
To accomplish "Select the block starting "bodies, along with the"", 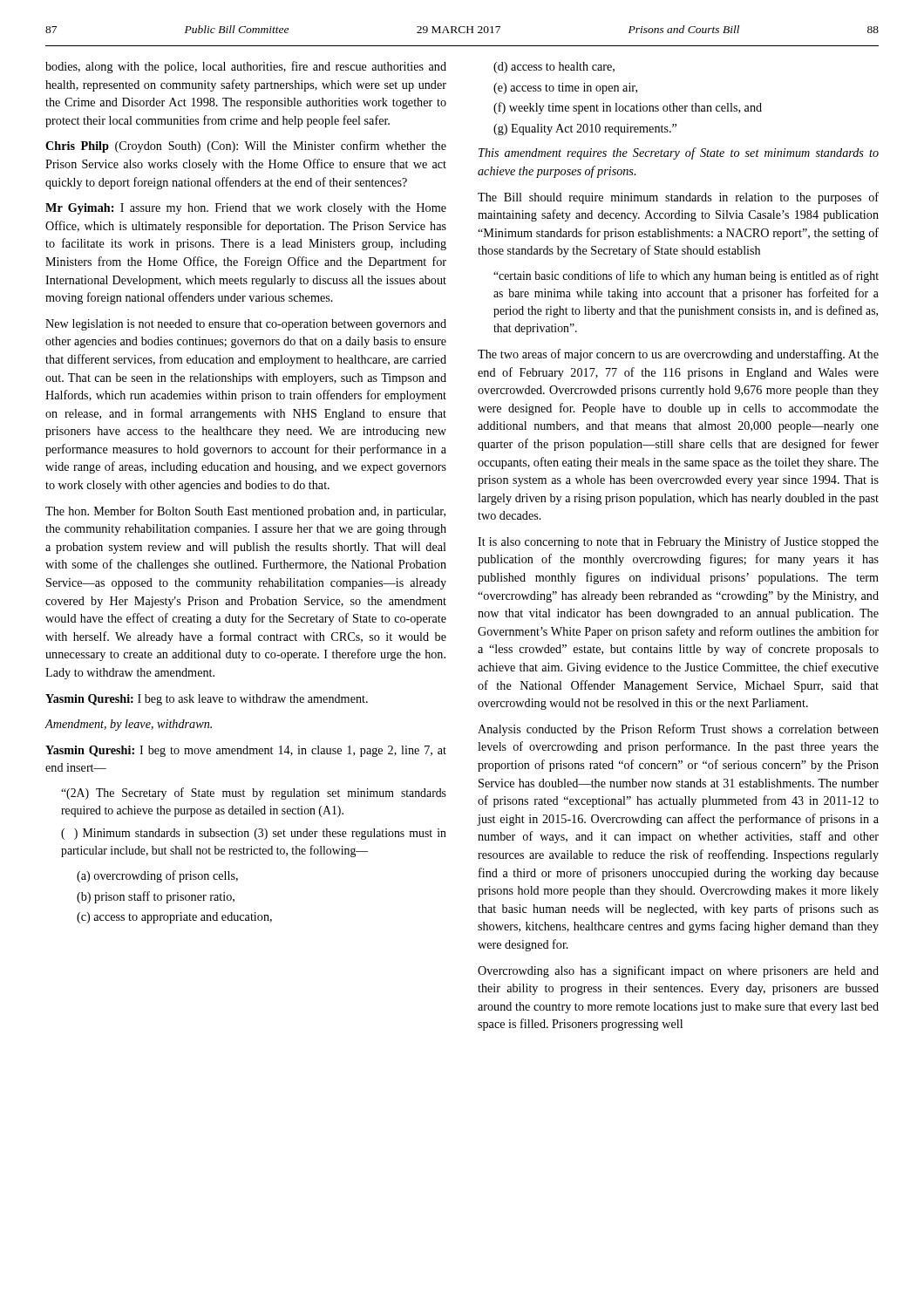I will click(246, 93).
